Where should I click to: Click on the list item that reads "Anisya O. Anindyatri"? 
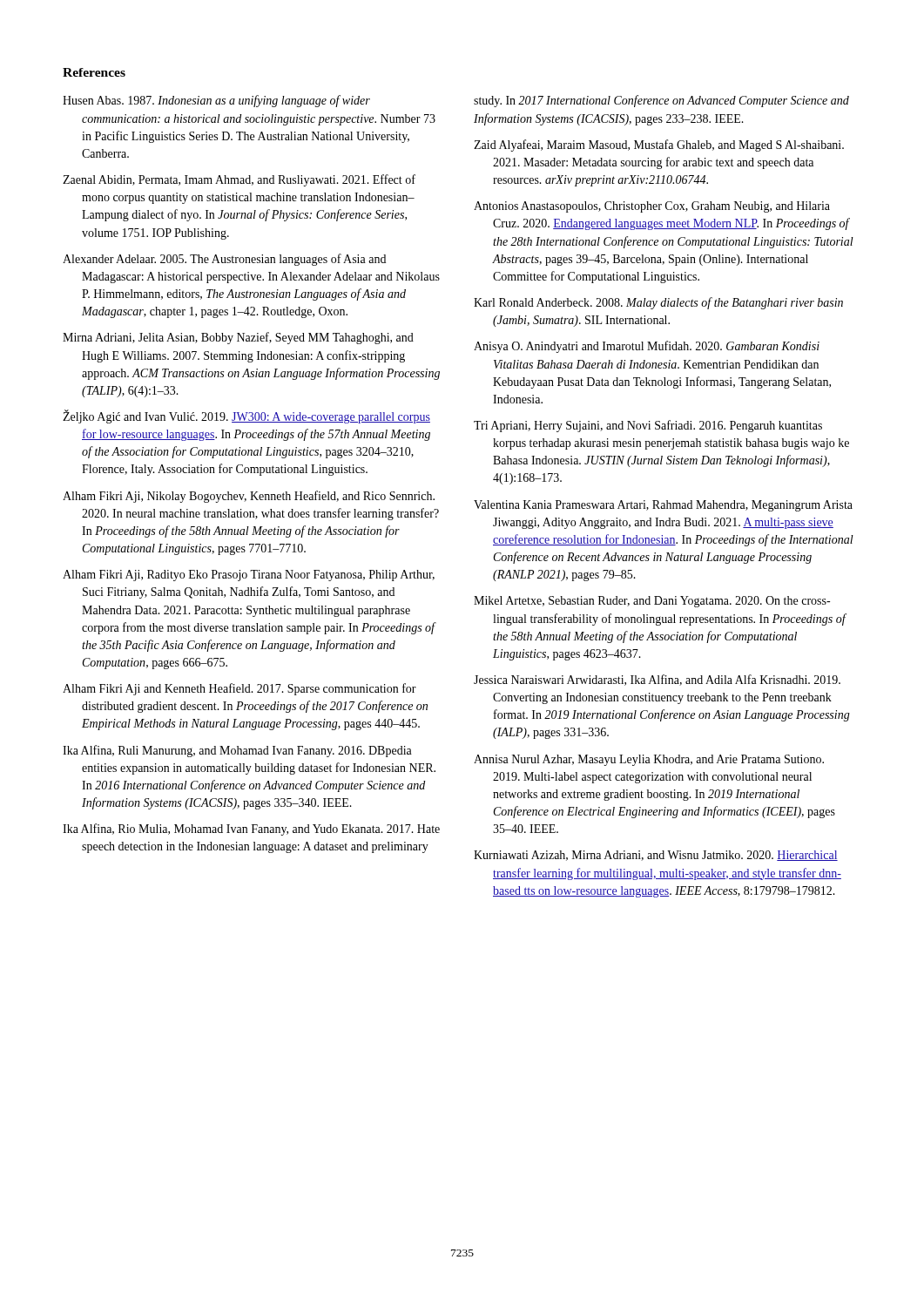tap(653, 373)
